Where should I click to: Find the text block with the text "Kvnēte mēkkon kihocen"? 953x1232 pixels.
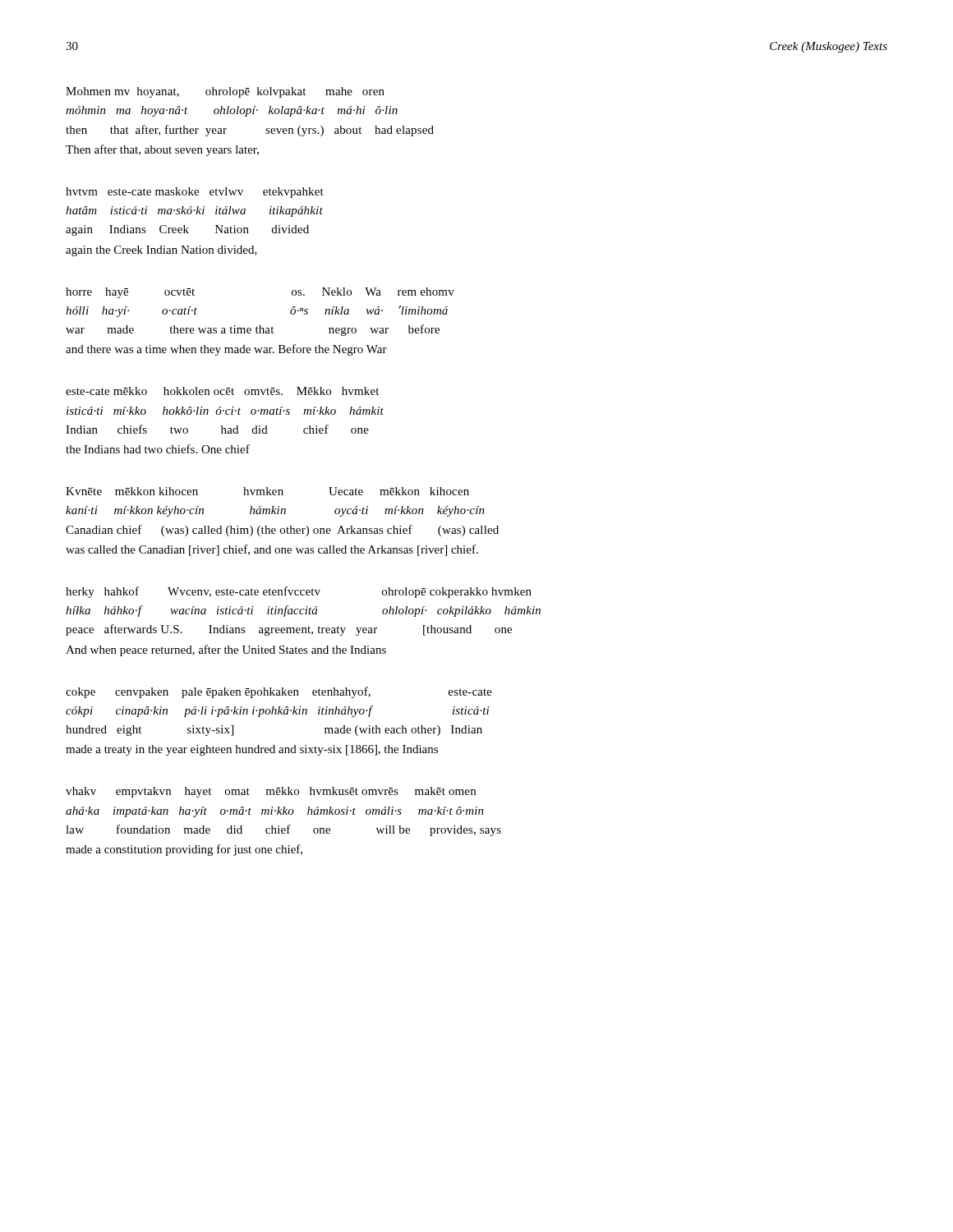[x=476, y=521]
